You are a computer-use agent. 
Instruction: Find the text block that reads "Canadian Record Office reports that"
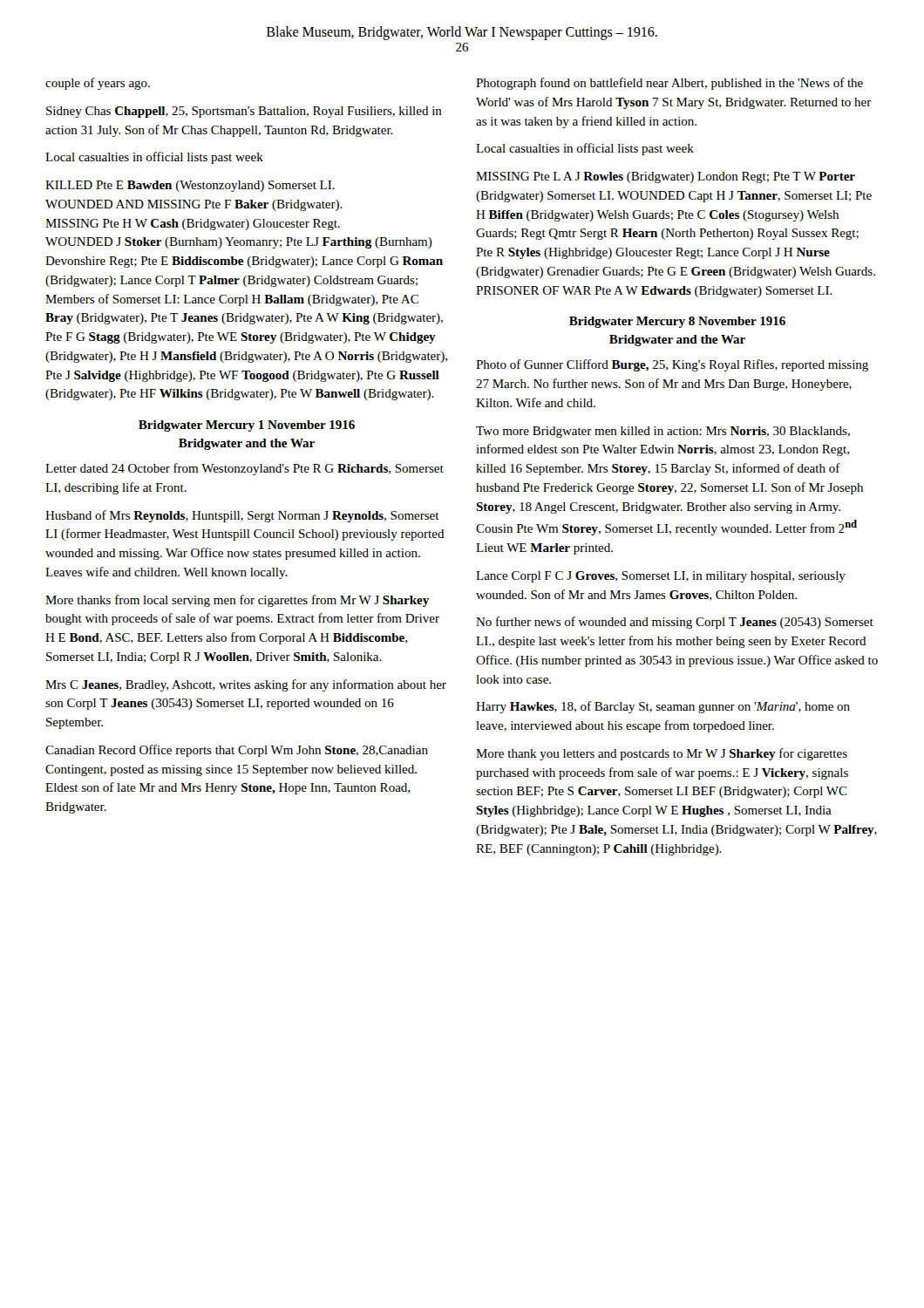247,779
